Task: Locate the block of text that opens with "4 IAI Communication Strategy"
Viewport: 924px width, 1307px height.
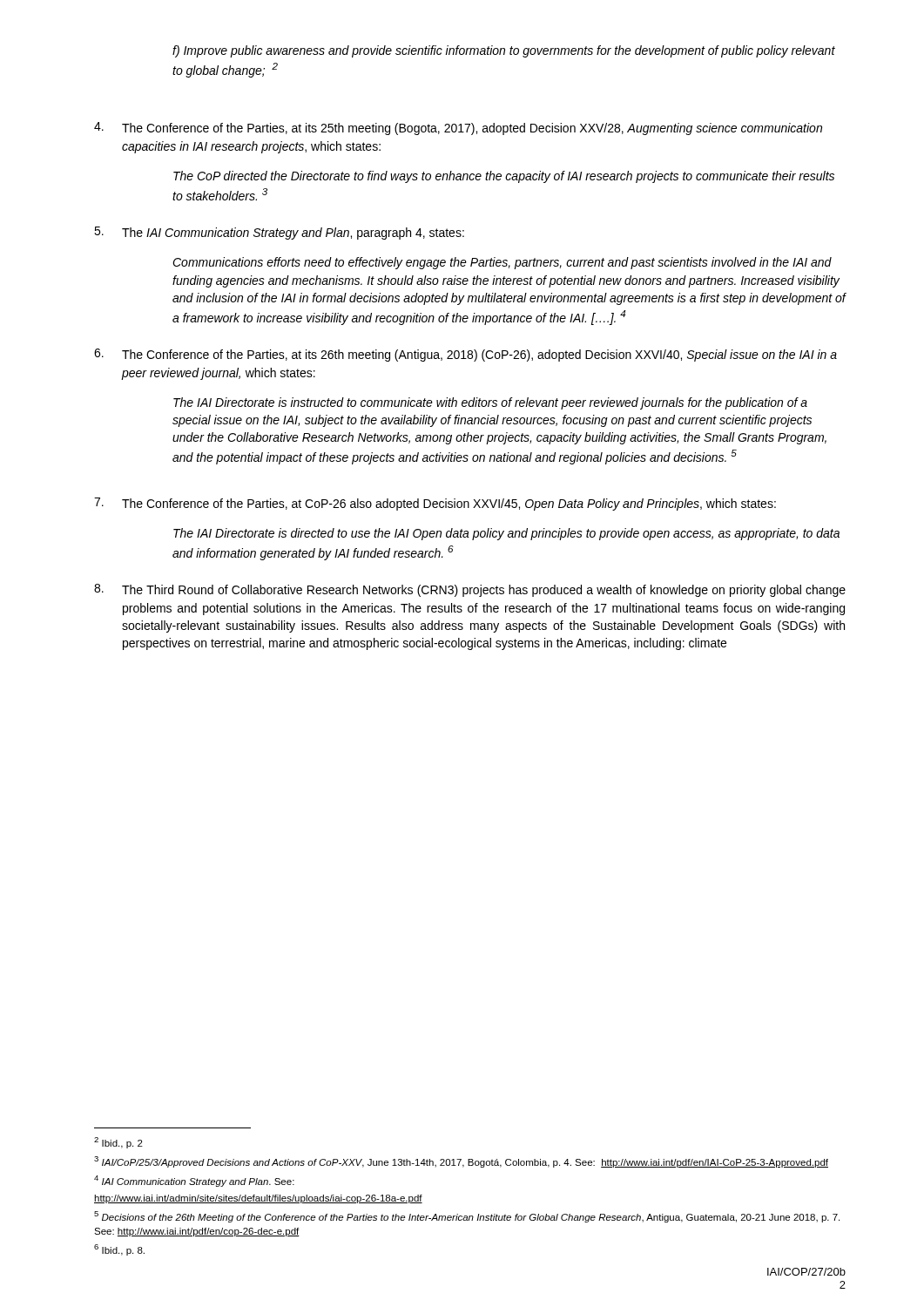Action: coord(194,1180)
